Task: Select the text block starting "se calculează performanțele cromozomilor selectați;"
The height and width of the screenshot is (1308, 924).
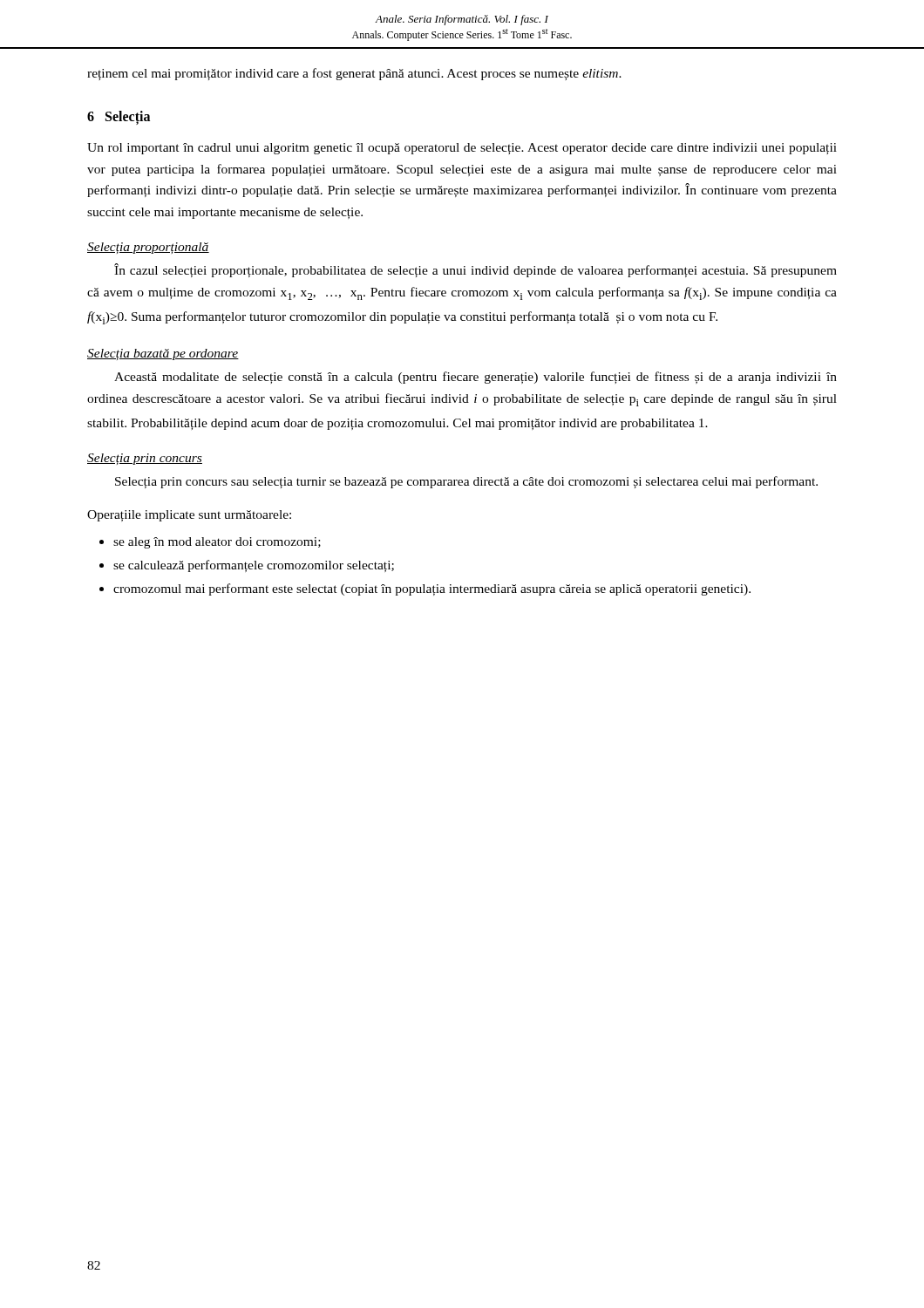Action: click(x=254, y=565)
